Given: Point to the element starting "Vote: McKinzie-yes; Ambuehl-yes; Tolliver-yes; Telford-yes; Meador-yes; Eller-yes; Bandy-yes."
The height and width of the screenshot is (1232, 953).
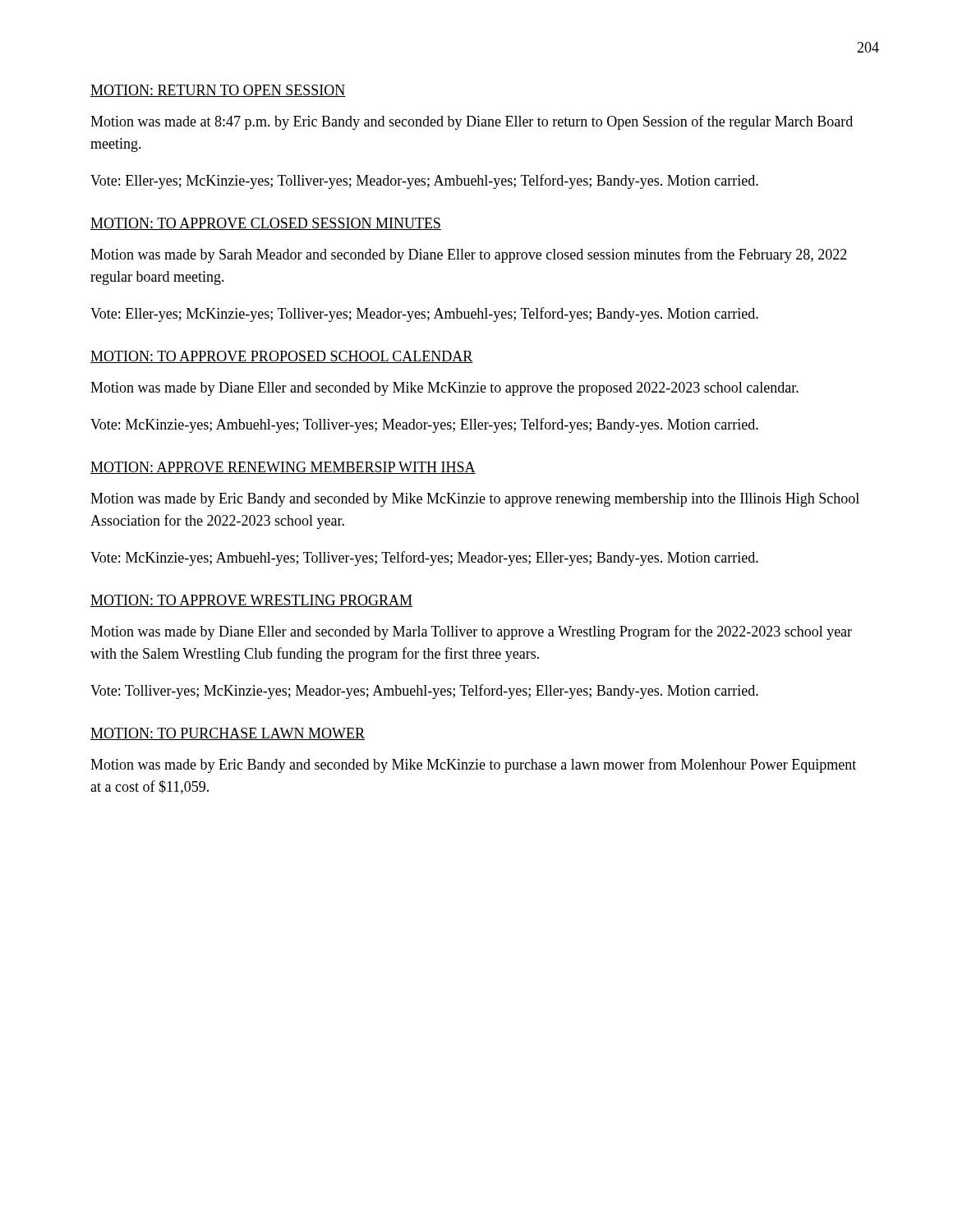Looking at the screenshot, I should click(x=425, y=558).
